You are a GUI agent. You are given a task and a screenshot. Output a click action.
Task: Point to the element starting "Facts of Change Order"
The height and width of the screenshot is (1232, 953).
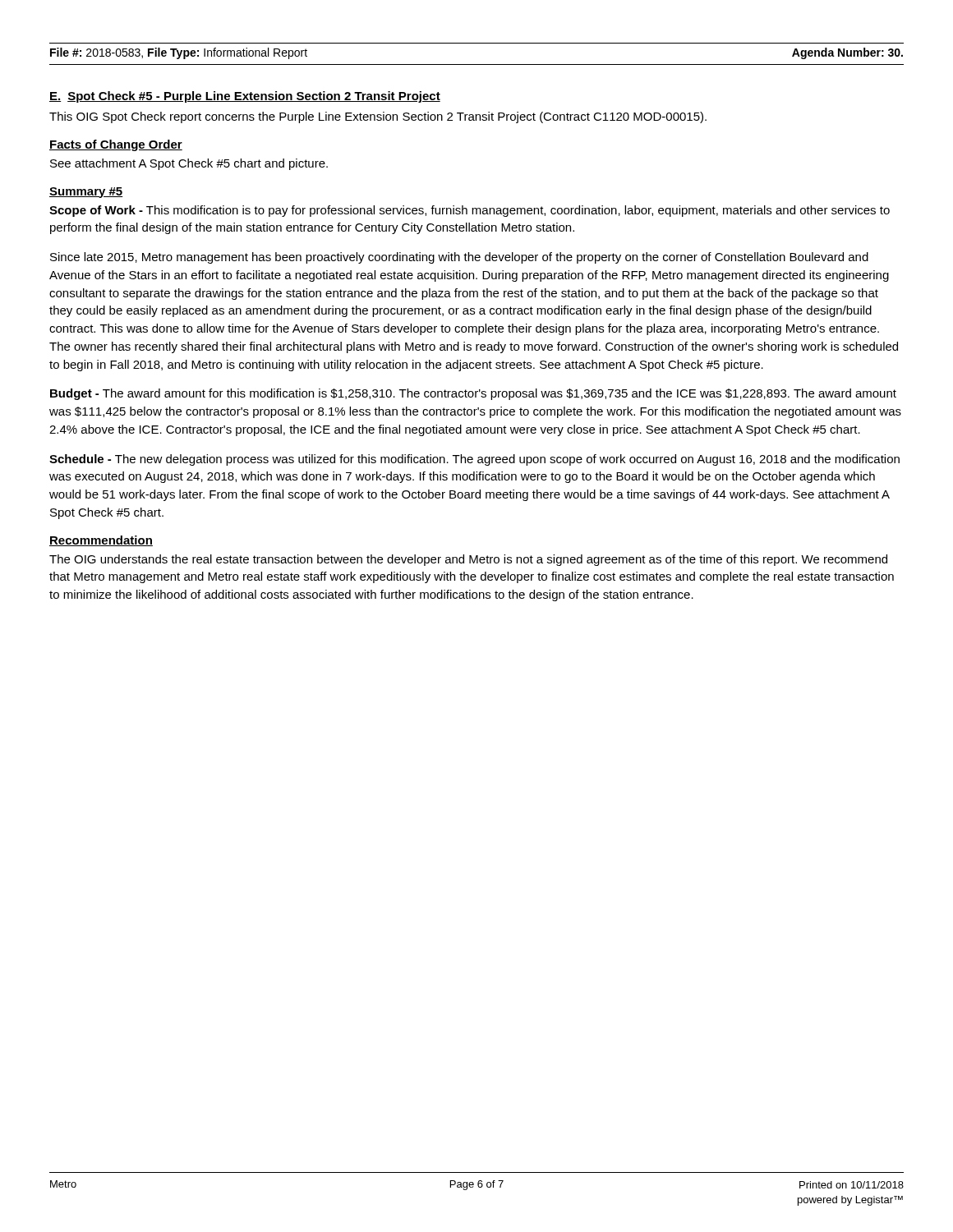click(x=116, y=144)
